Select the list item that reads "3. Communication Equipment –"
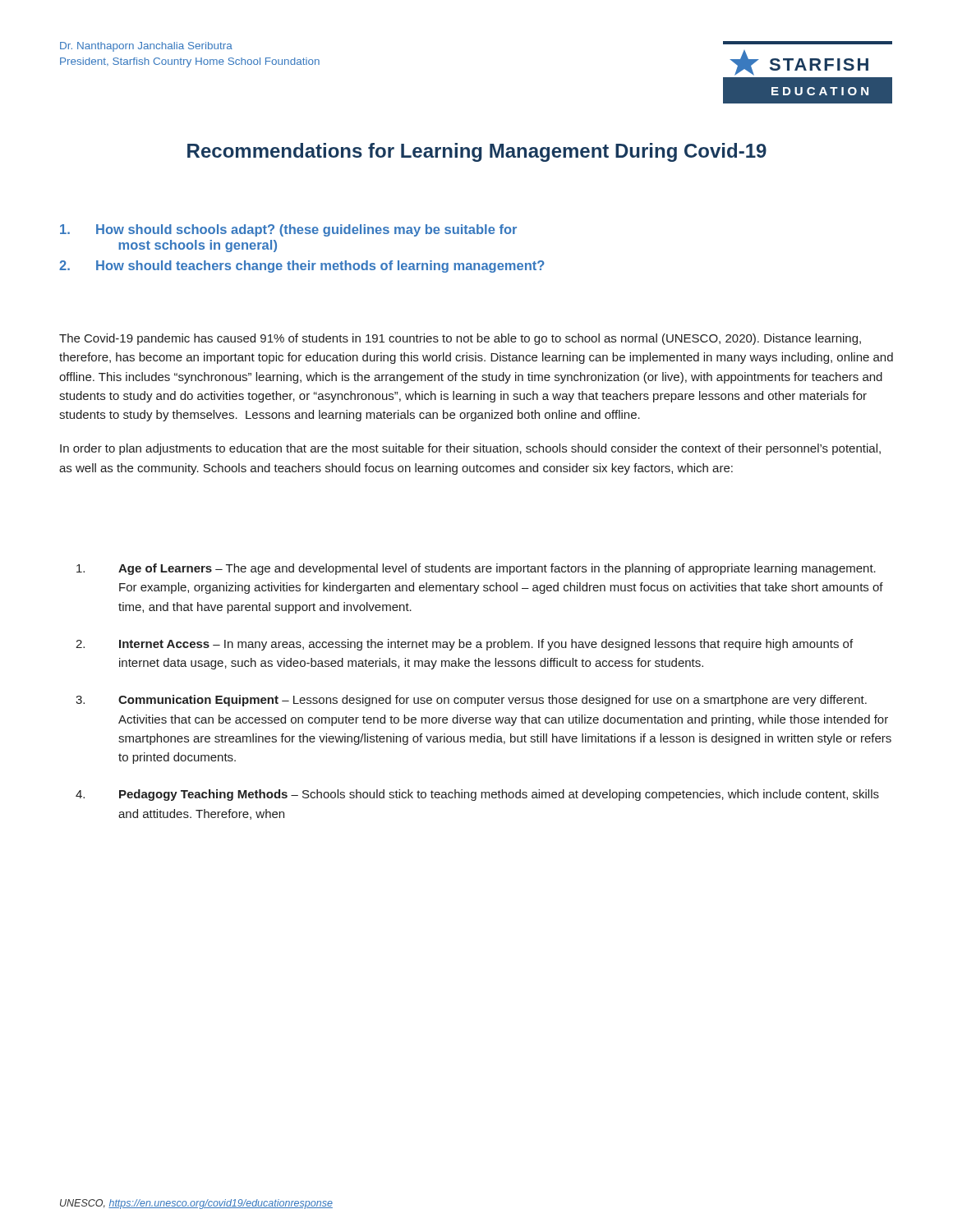 [x=476, y=728]
